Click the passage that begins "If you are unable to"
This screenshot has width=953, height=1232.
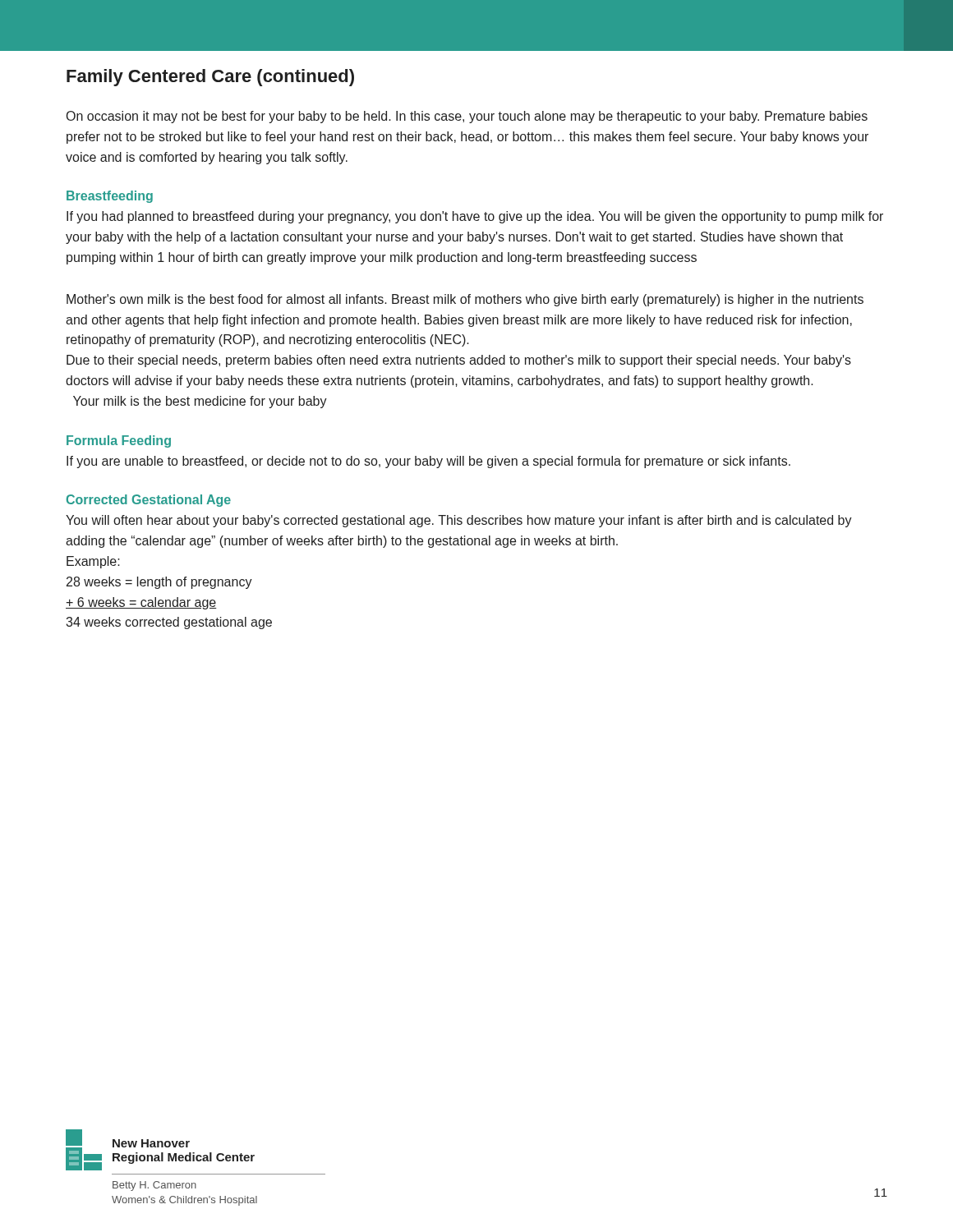click(429, 461)
